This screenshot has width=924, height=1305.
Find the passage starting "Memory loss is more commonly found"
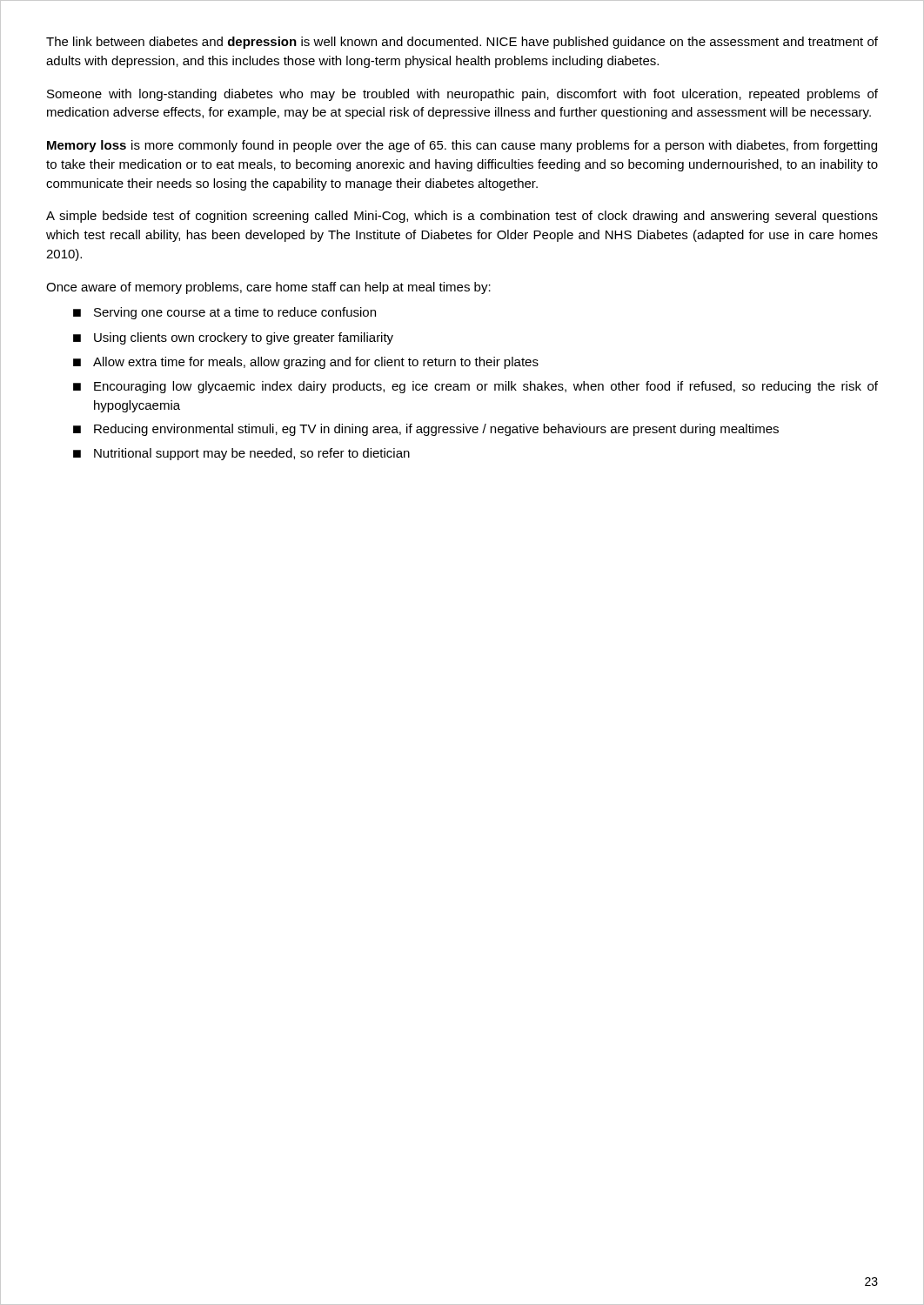pos(462,164)
